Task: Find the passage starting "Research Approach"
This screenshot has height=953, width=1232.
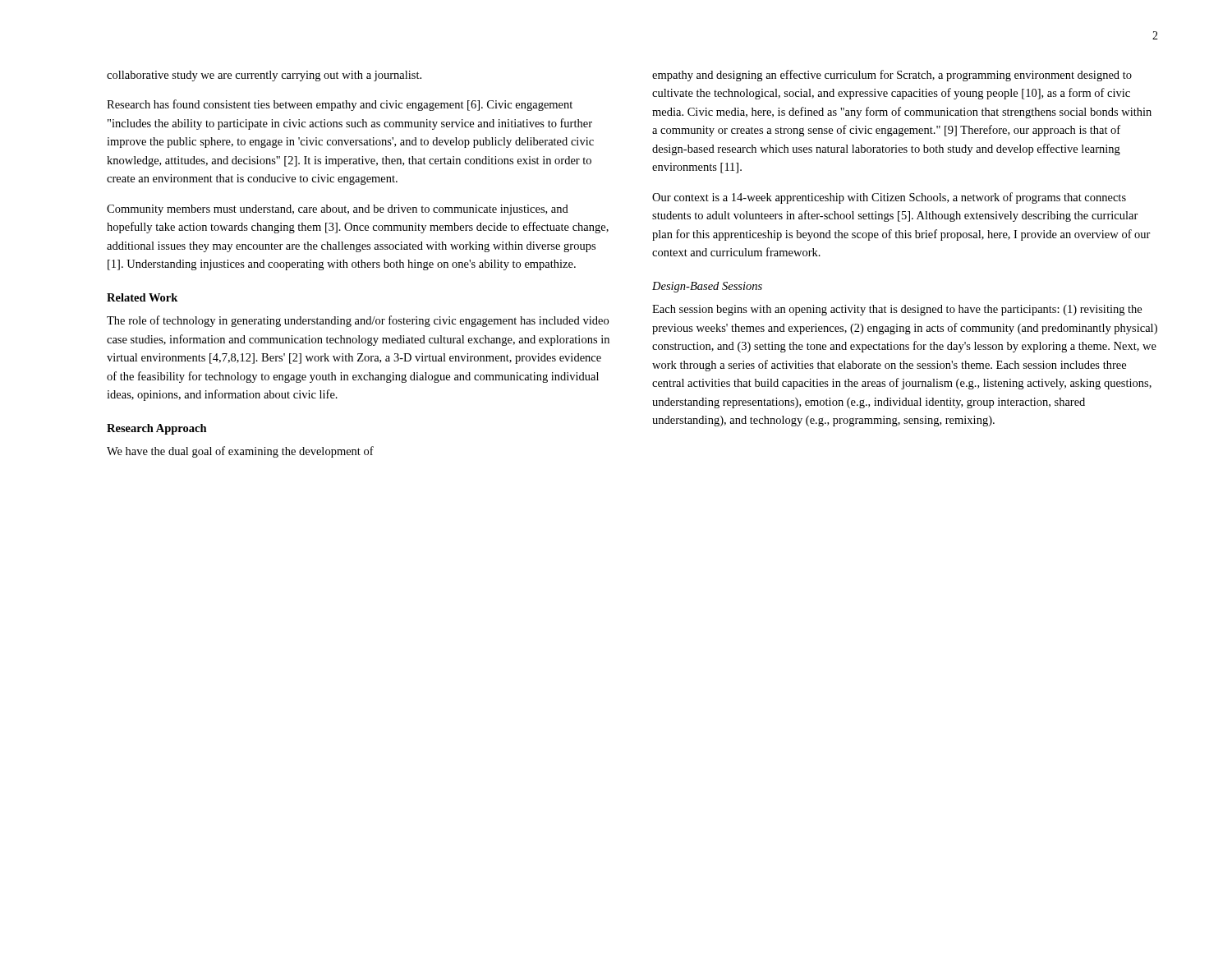Action: pos(157,428)
